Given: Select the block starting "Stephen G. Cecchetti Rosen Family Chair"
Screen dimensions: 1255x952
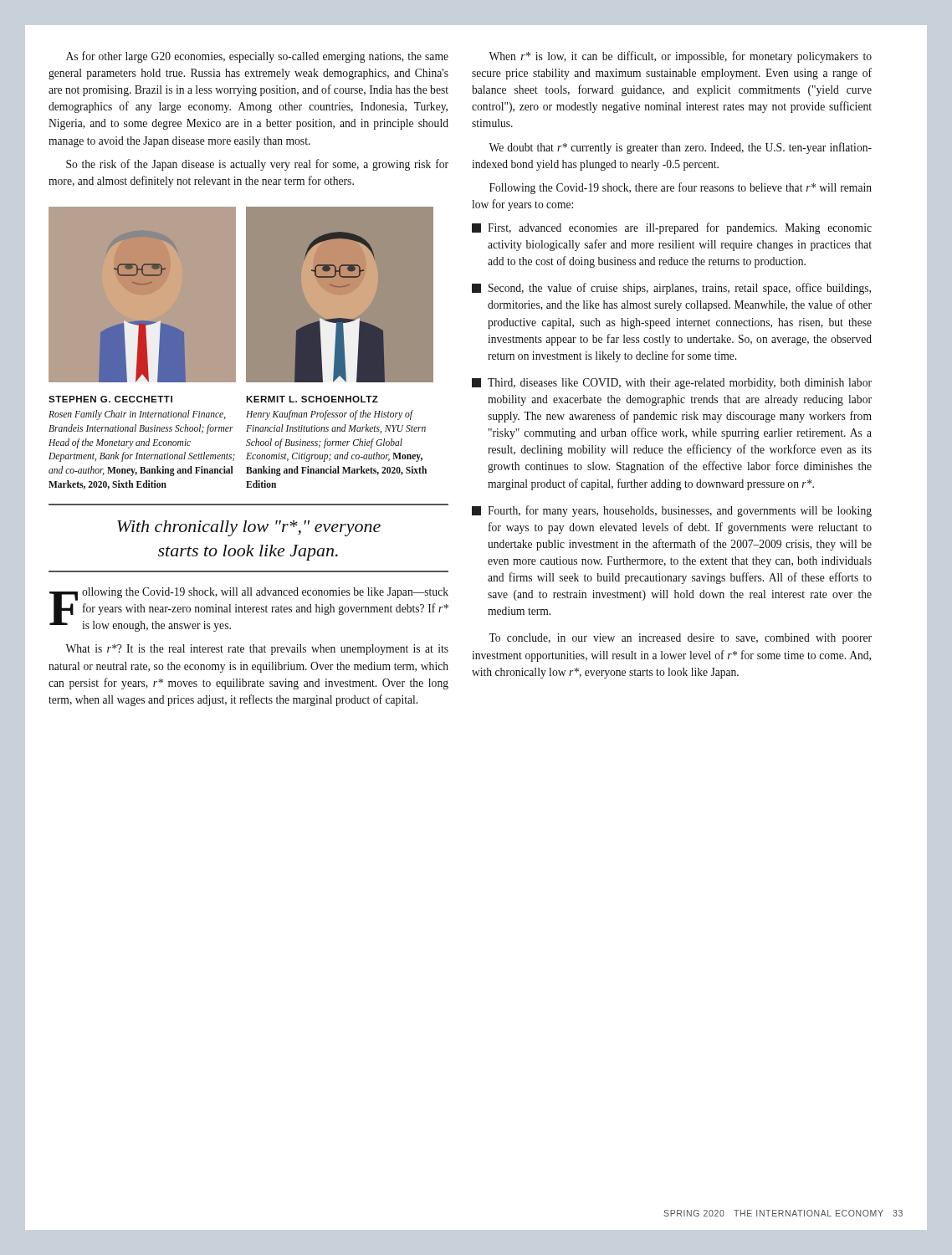Looking at the screenshot, I should point(142,441).
